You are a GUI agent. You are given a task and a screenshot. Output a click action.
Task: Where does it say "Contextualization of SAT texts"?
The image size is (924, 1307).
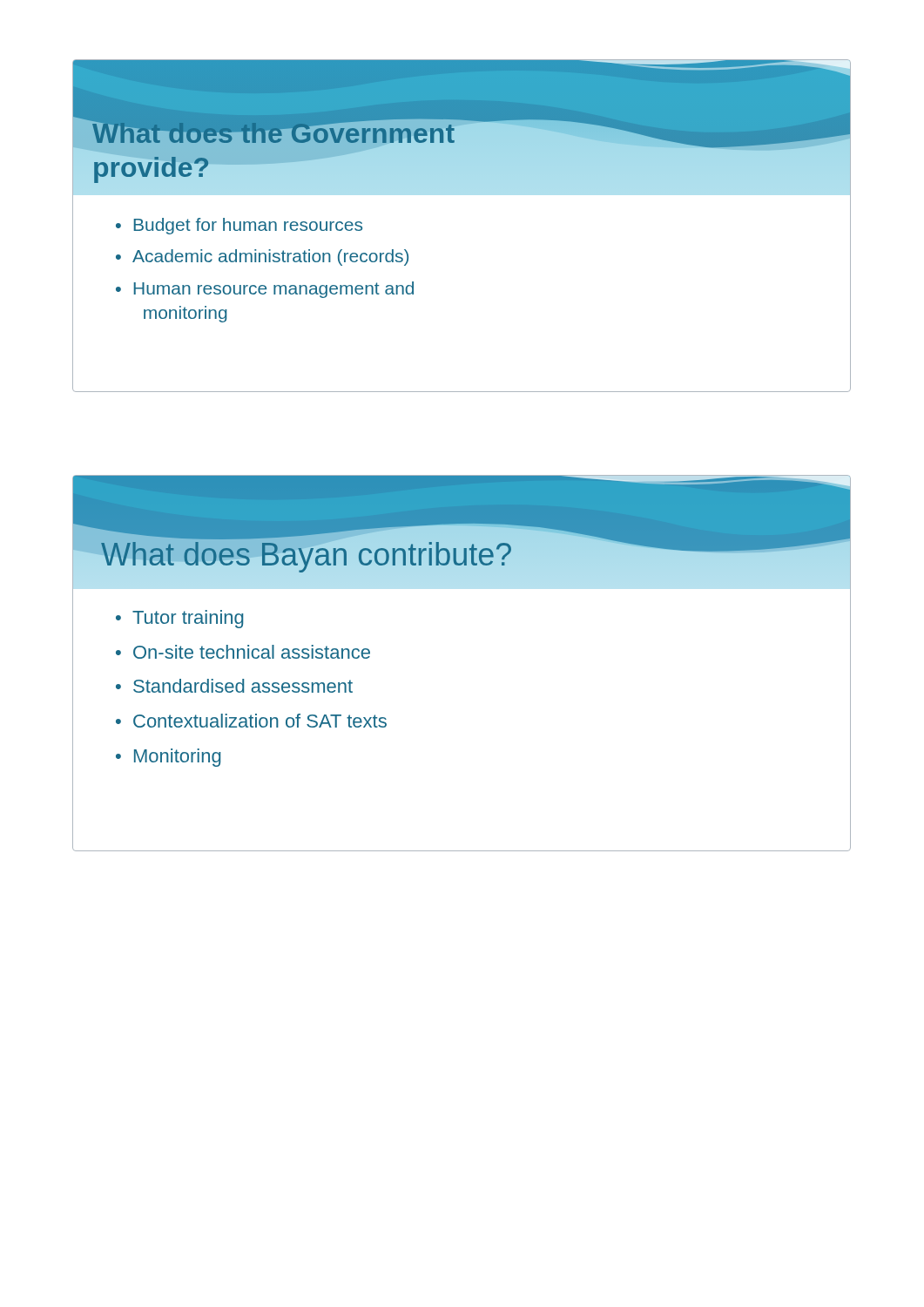click(x=260, y=721)
